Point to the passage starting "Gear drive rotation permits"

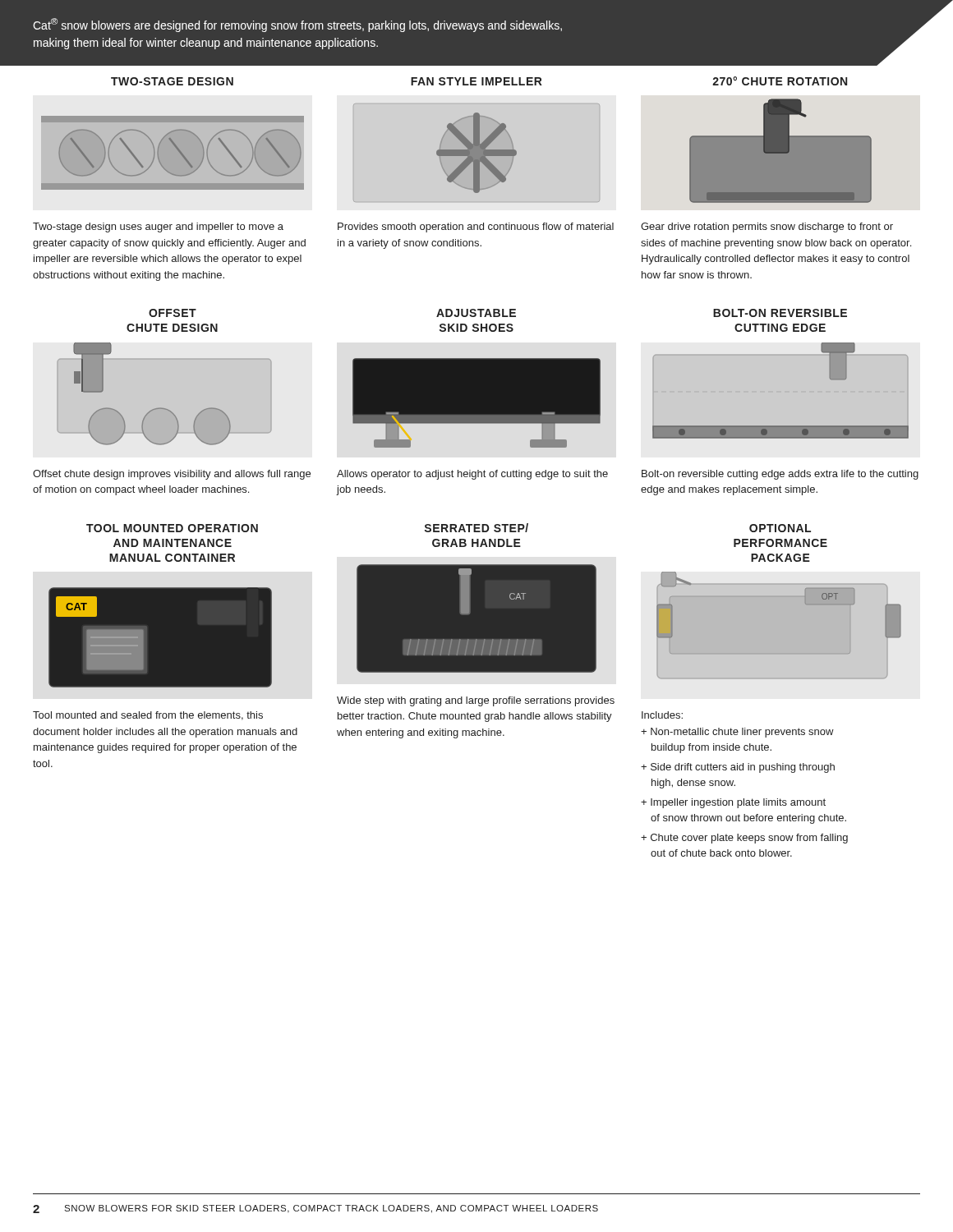point(776,250)
